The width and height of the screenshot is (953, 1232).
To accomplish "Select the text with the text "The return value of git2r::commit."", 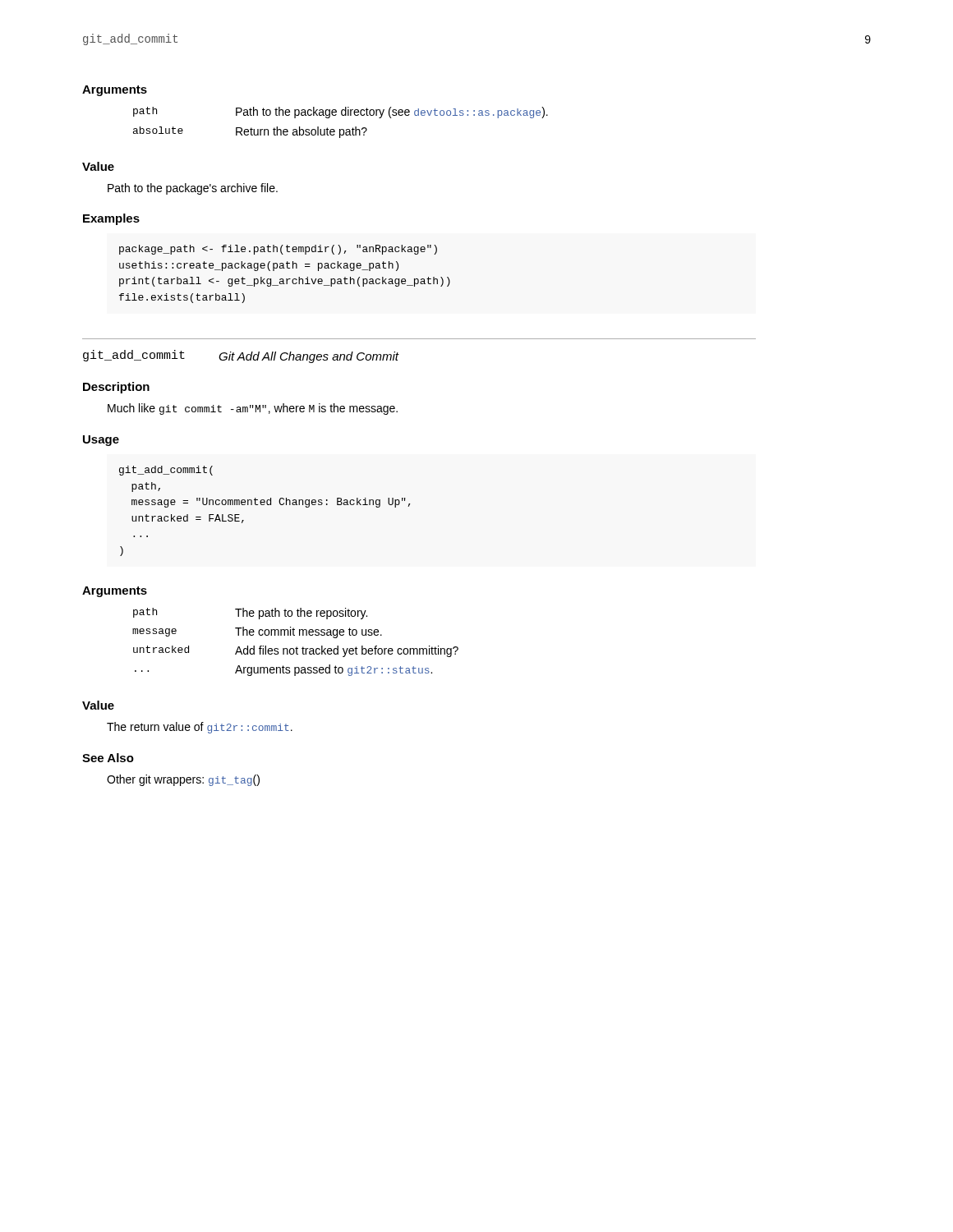I will [x=200, y=727].
